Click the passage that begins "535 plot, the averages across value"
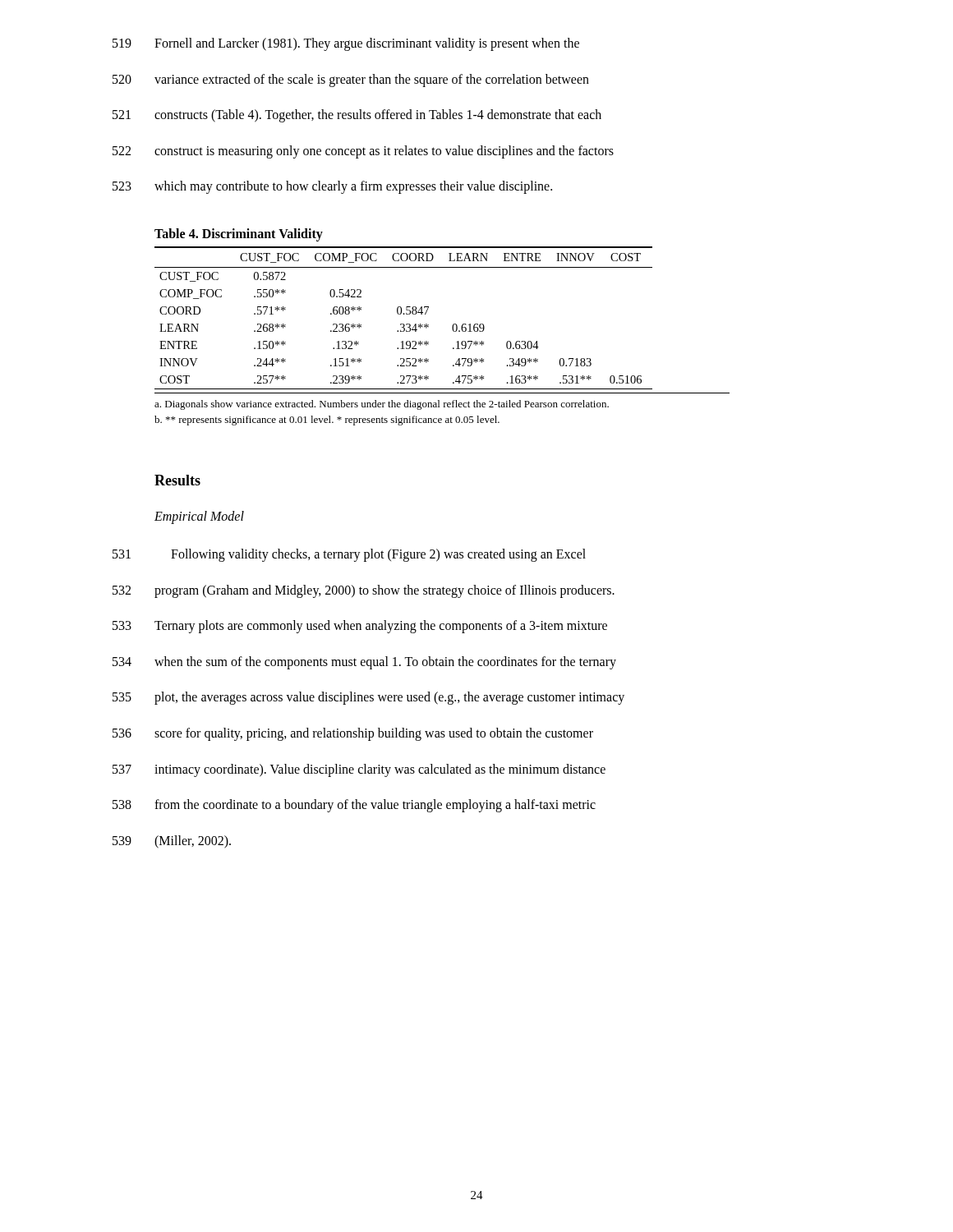953x1232 pixels. (x=357, y=697)
